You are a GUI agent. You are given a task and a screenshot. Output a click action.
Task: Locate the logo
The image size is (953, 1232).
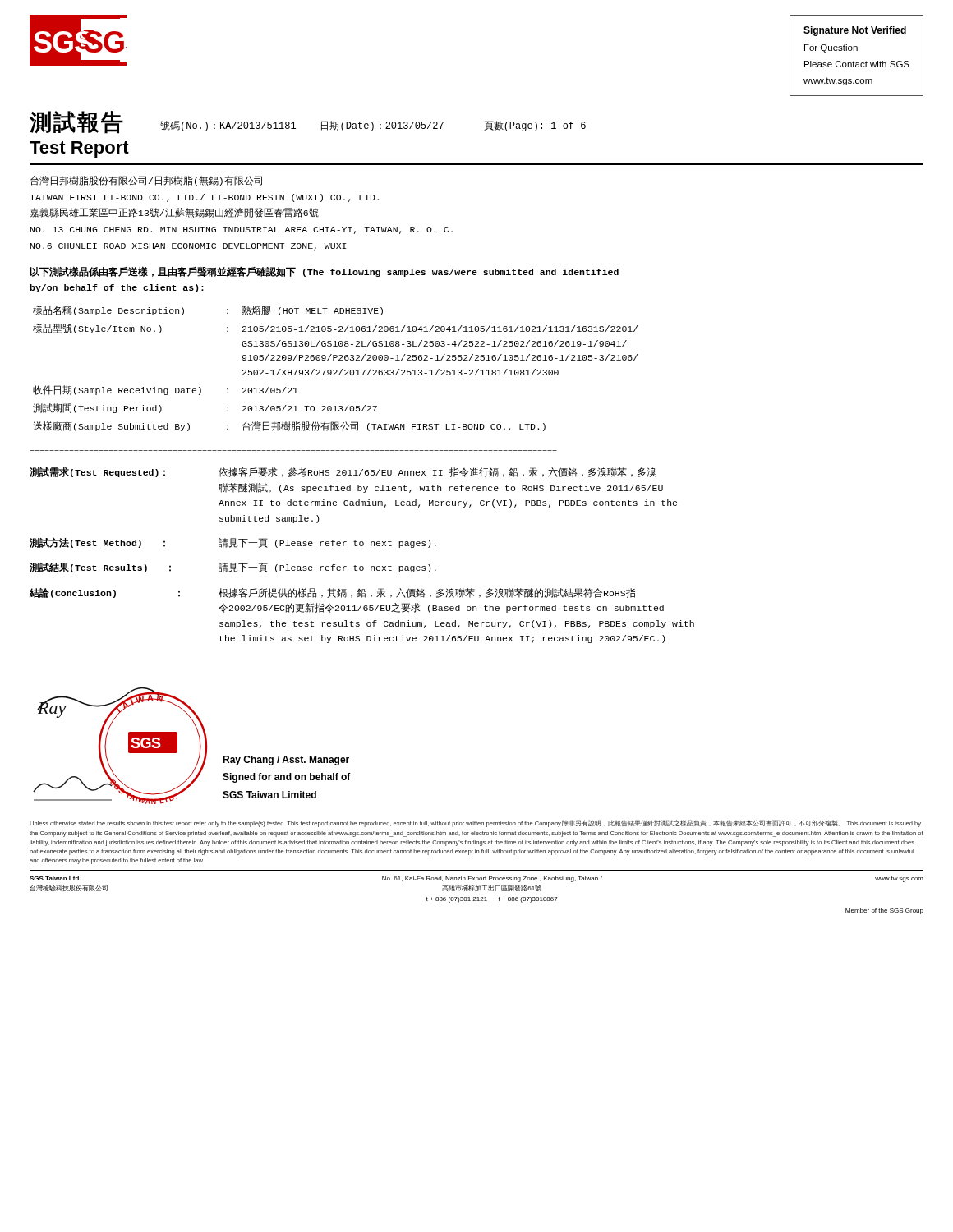(x=75, y=41)
